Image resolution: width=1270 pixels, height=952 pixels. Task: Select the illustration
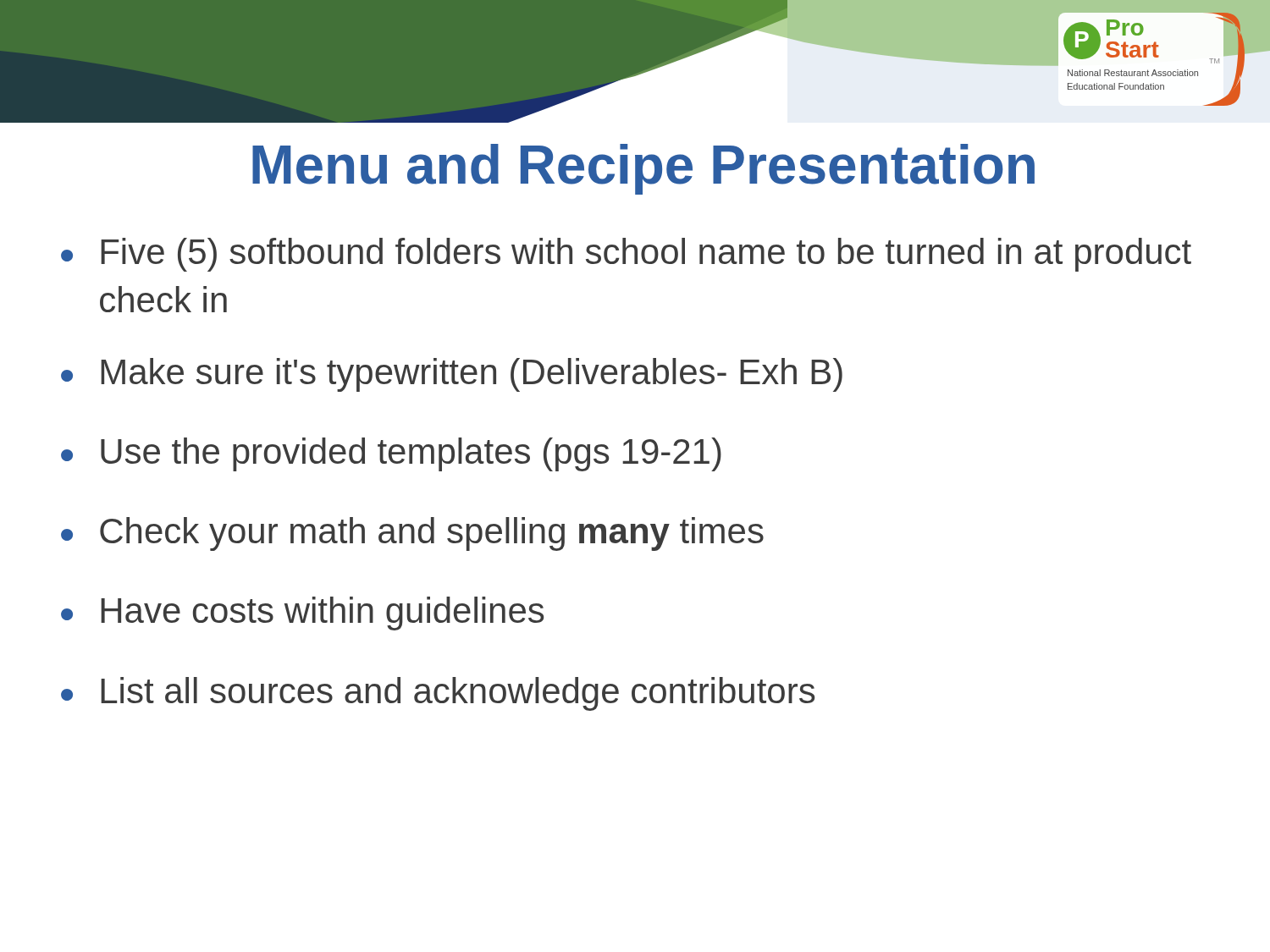coord(635,61)
